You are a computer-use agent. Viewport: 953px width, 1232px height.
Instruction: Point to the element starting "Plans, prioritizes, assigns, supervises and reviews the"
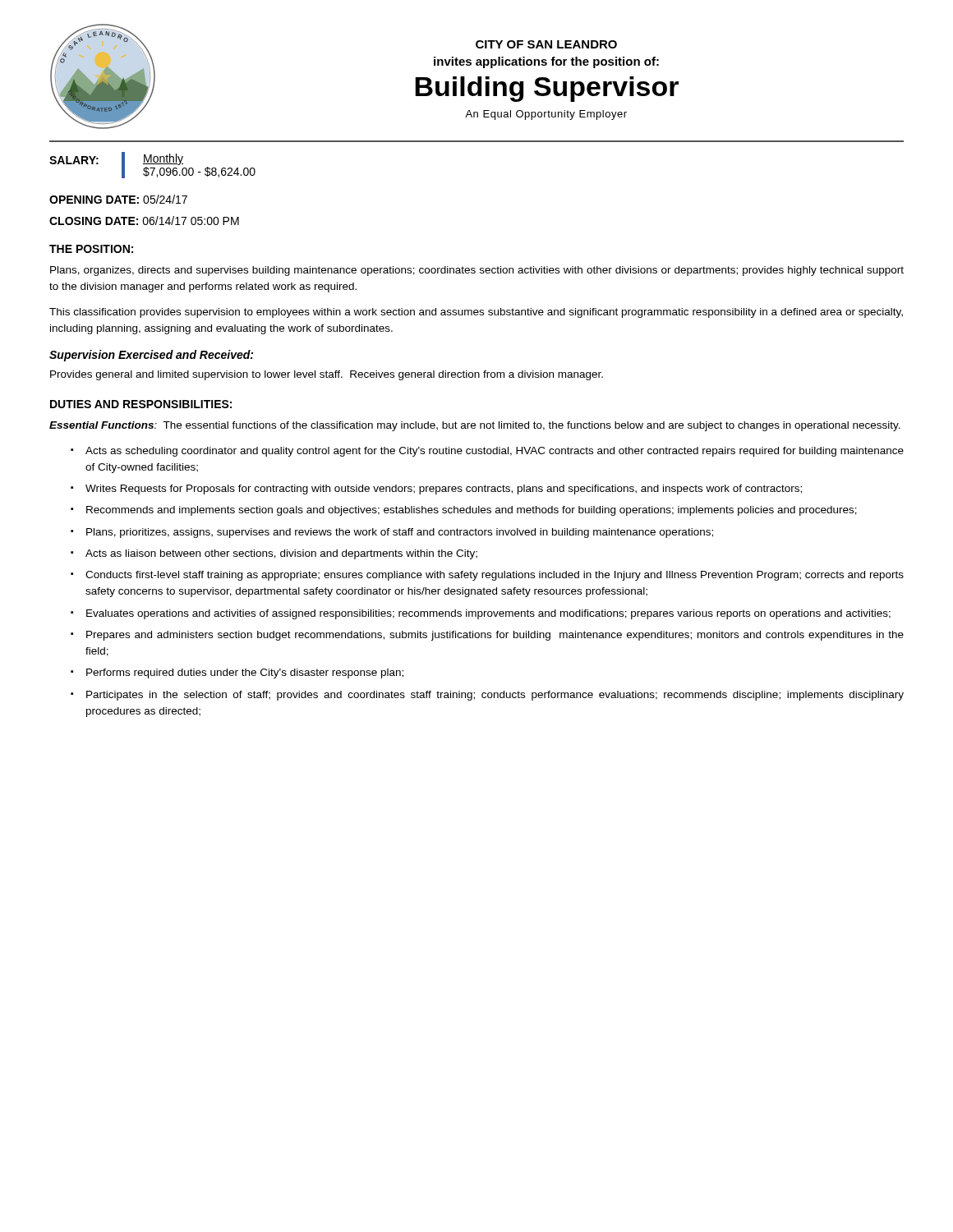point(400,531)
